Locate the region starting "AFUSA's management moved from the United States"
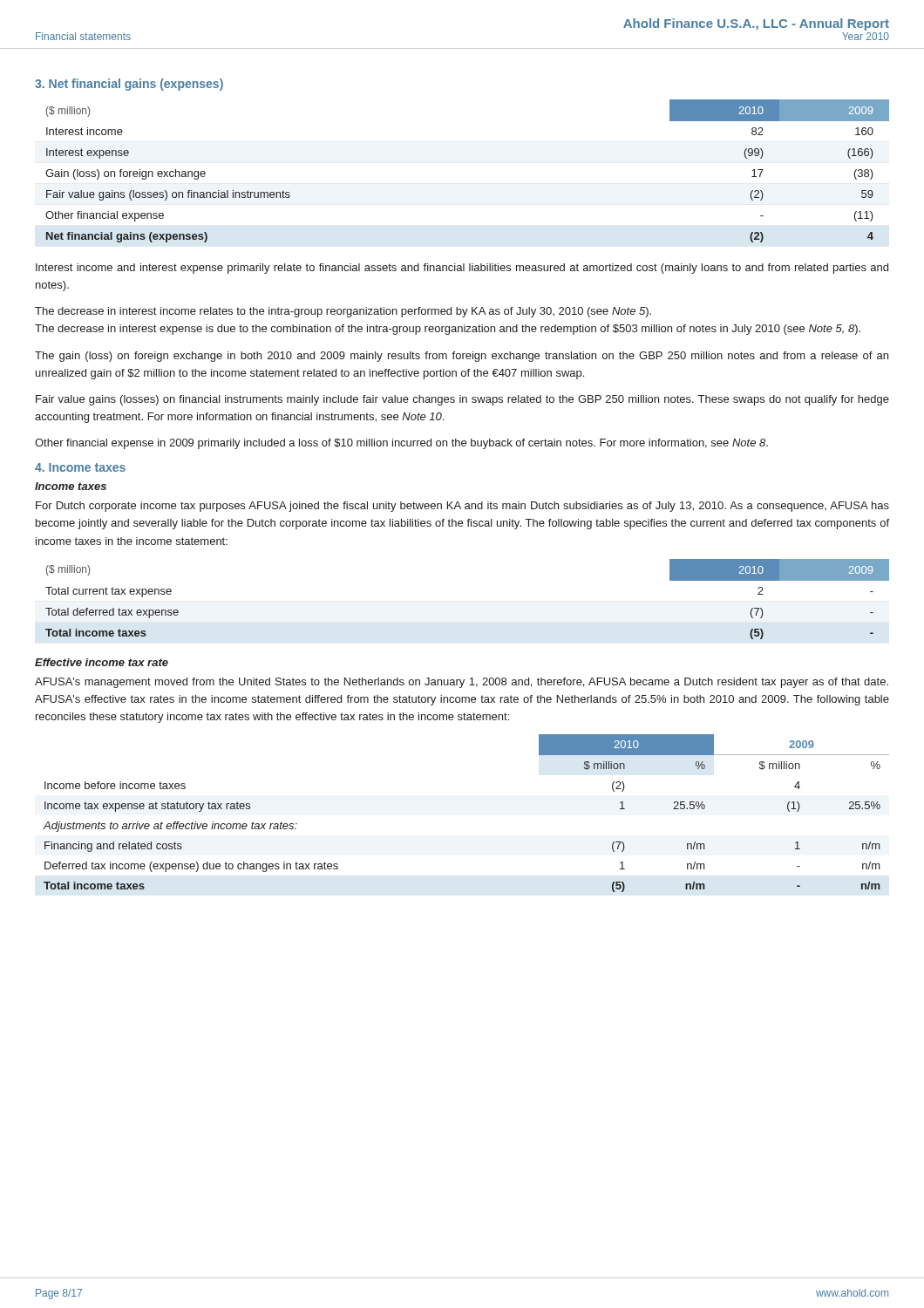This screenshot has height=1308, width=924. pos(462,699)
